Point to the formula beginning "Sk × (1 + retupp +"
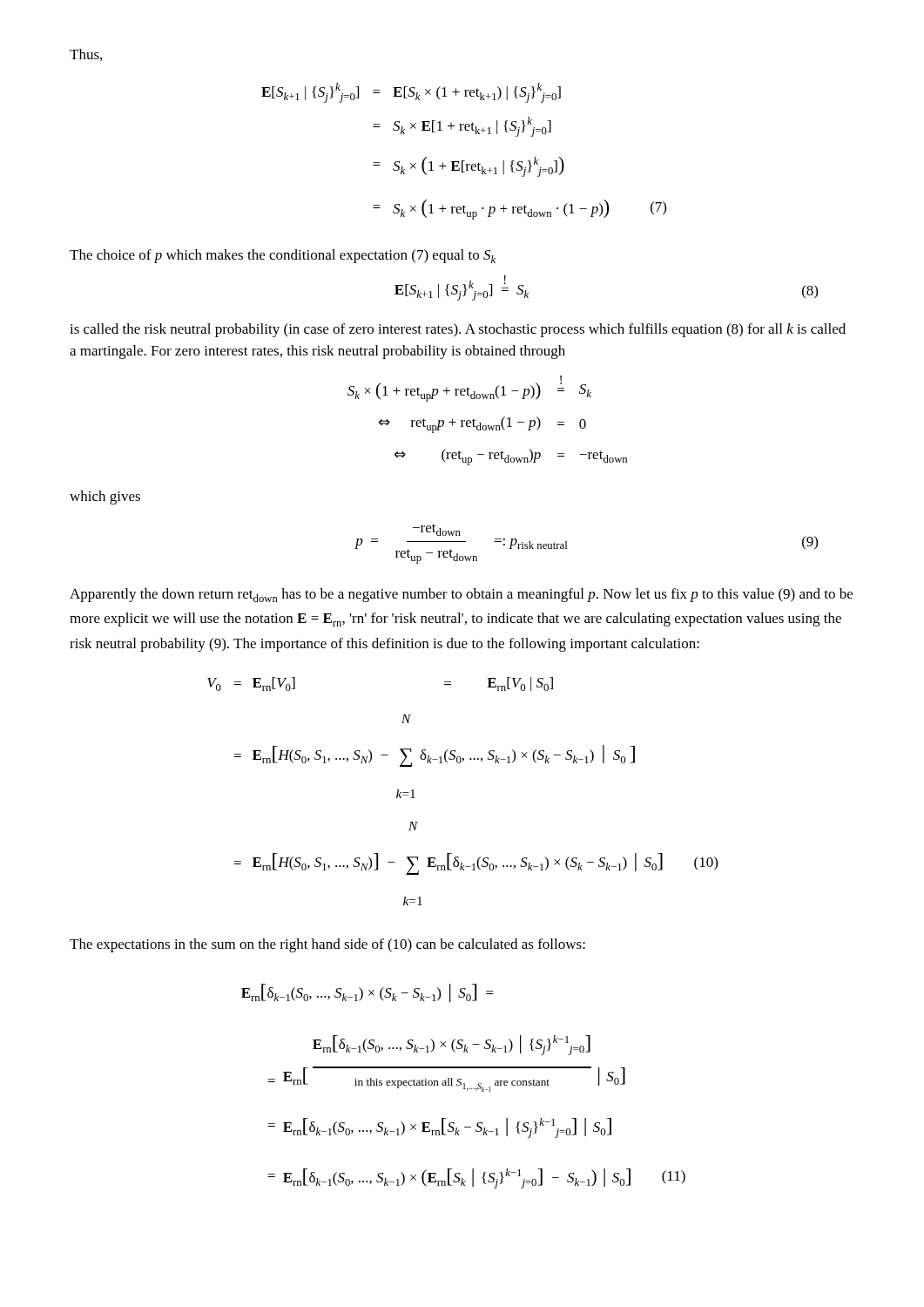 (x=462, y=422)
